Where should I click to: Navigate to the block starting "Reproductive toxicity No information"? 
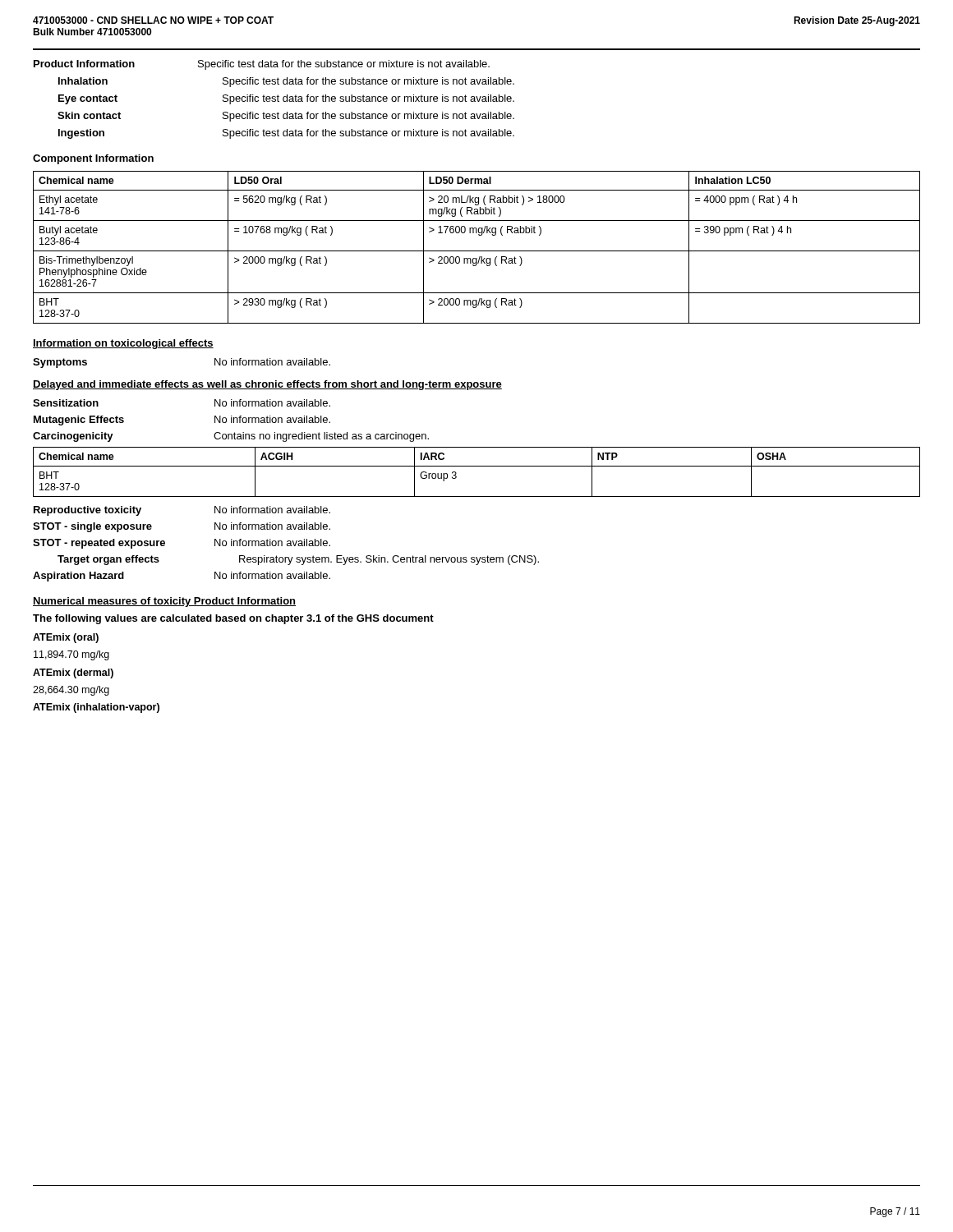pyautogui.click(x=84, y=510)
